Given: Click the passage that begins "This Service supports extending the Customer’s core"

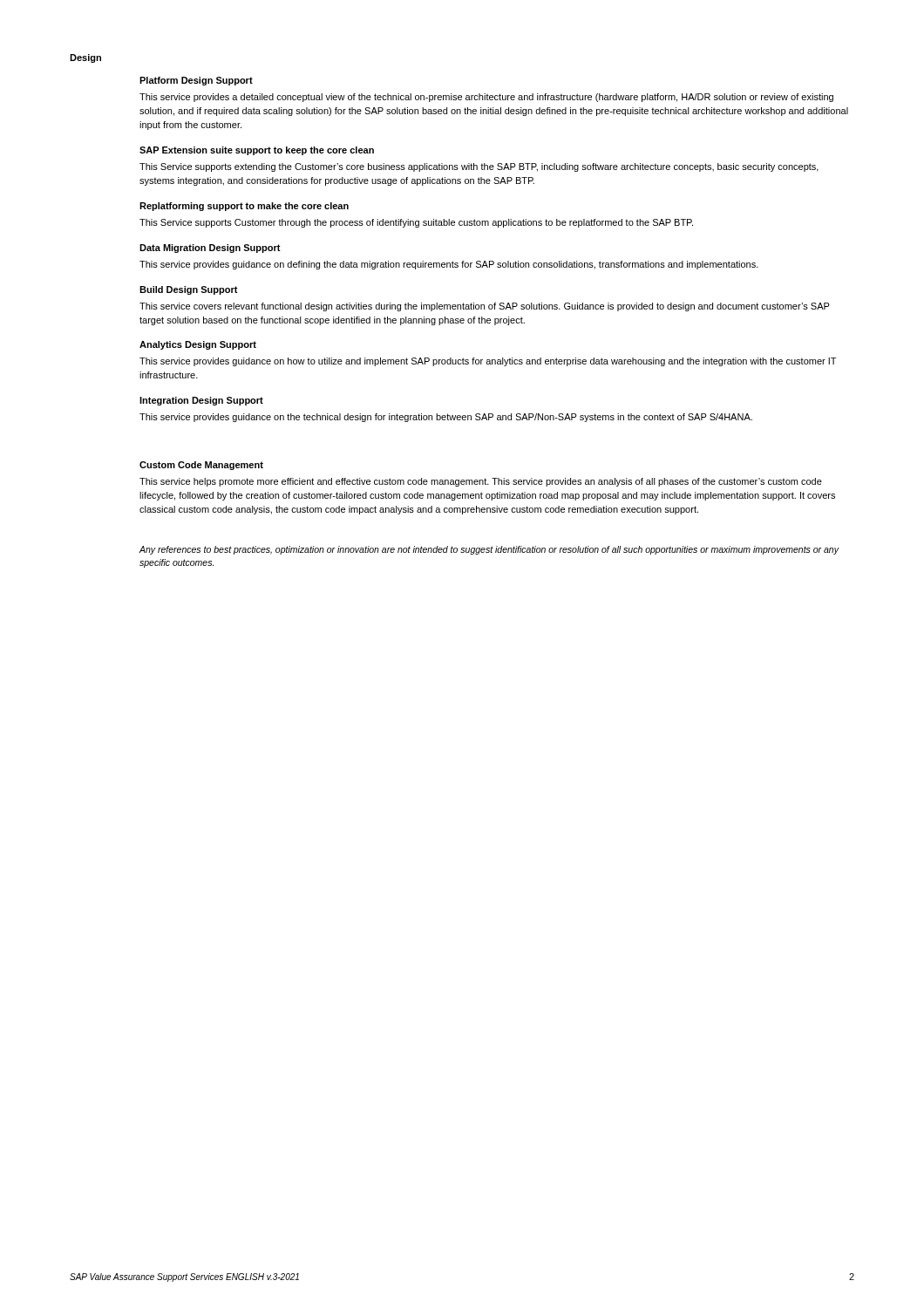Looking at the screenshot, I should 479,173.
